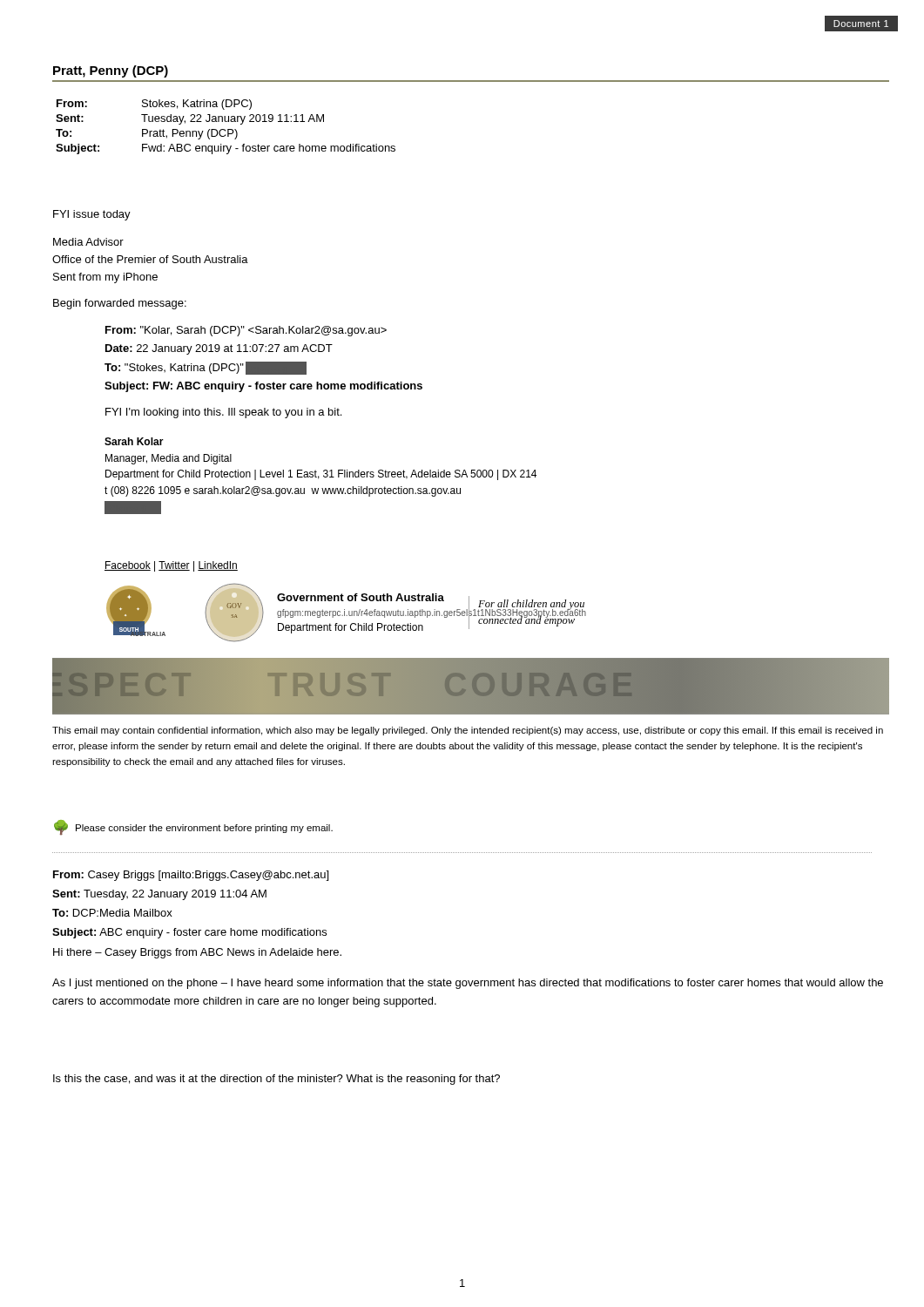Click on the text block that reads "🌳 Please consider the environment before printing"
Screen dimensions: 1307x924
[x=193, y=827]
